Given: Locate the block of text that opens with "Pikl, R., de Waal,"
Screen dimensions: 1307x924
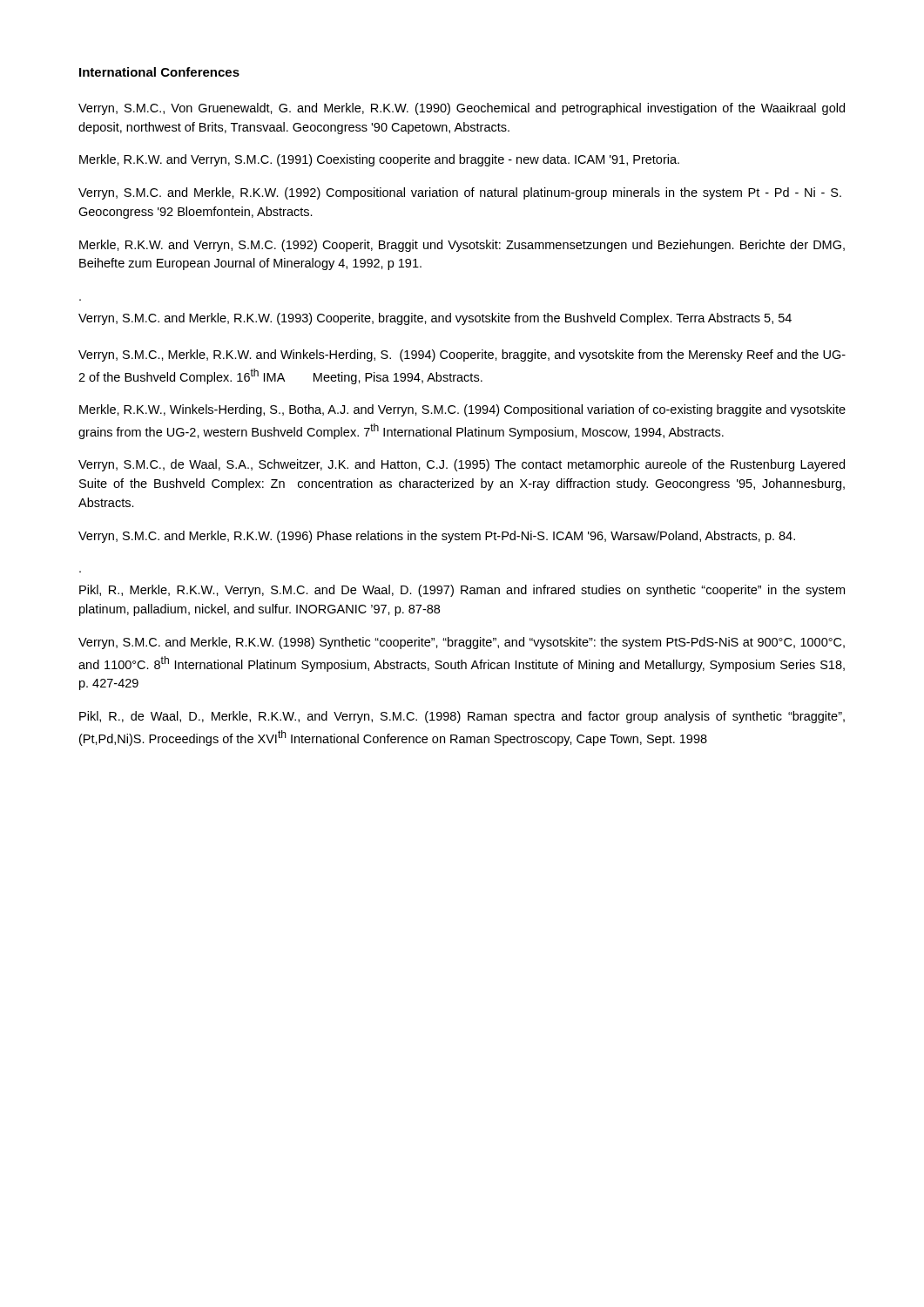Looking at the screenshot, I should pyautogui.click(x=462, y=727).
